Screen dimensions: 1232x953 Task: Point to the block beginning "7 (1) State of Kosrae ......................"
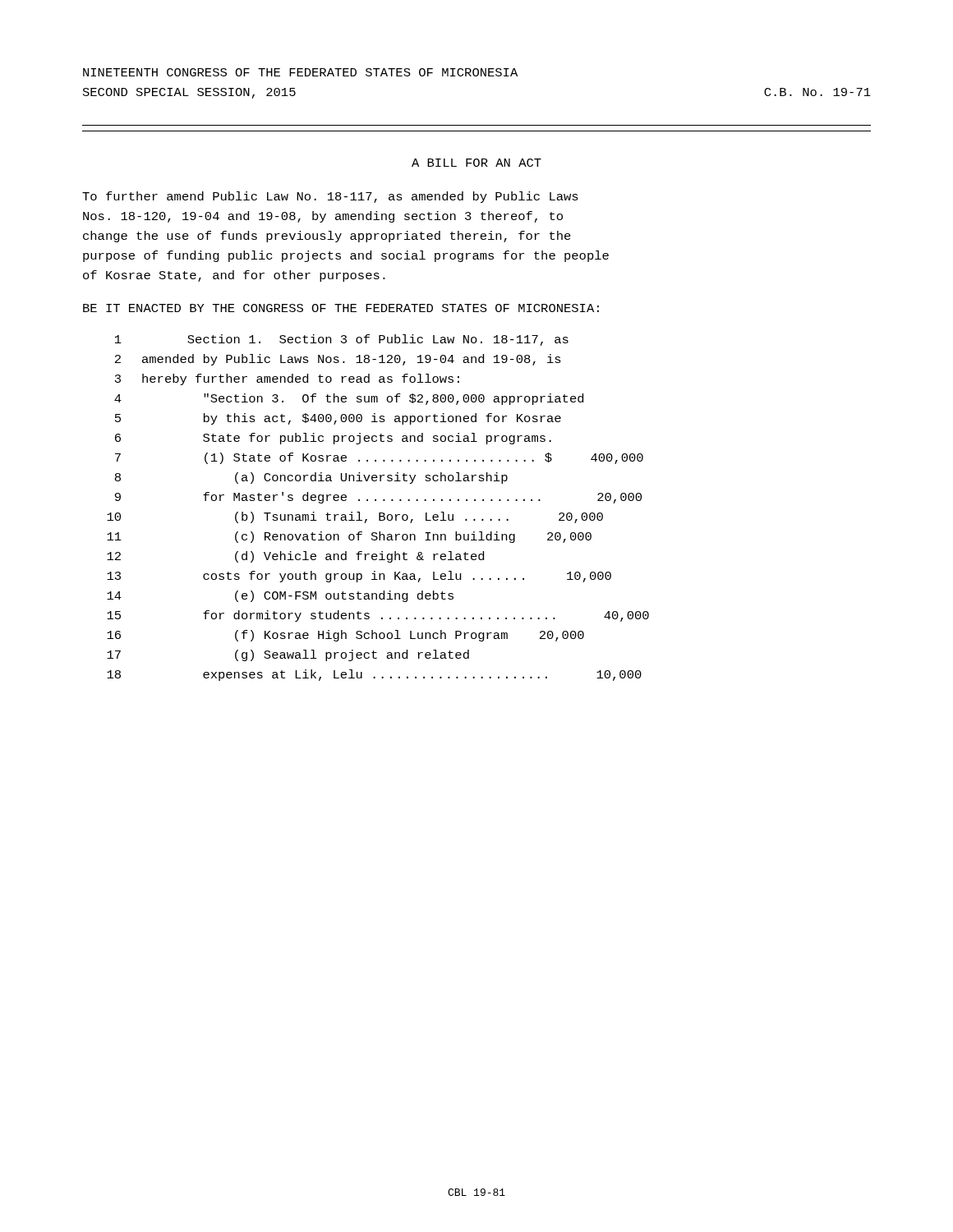(476, 458)
